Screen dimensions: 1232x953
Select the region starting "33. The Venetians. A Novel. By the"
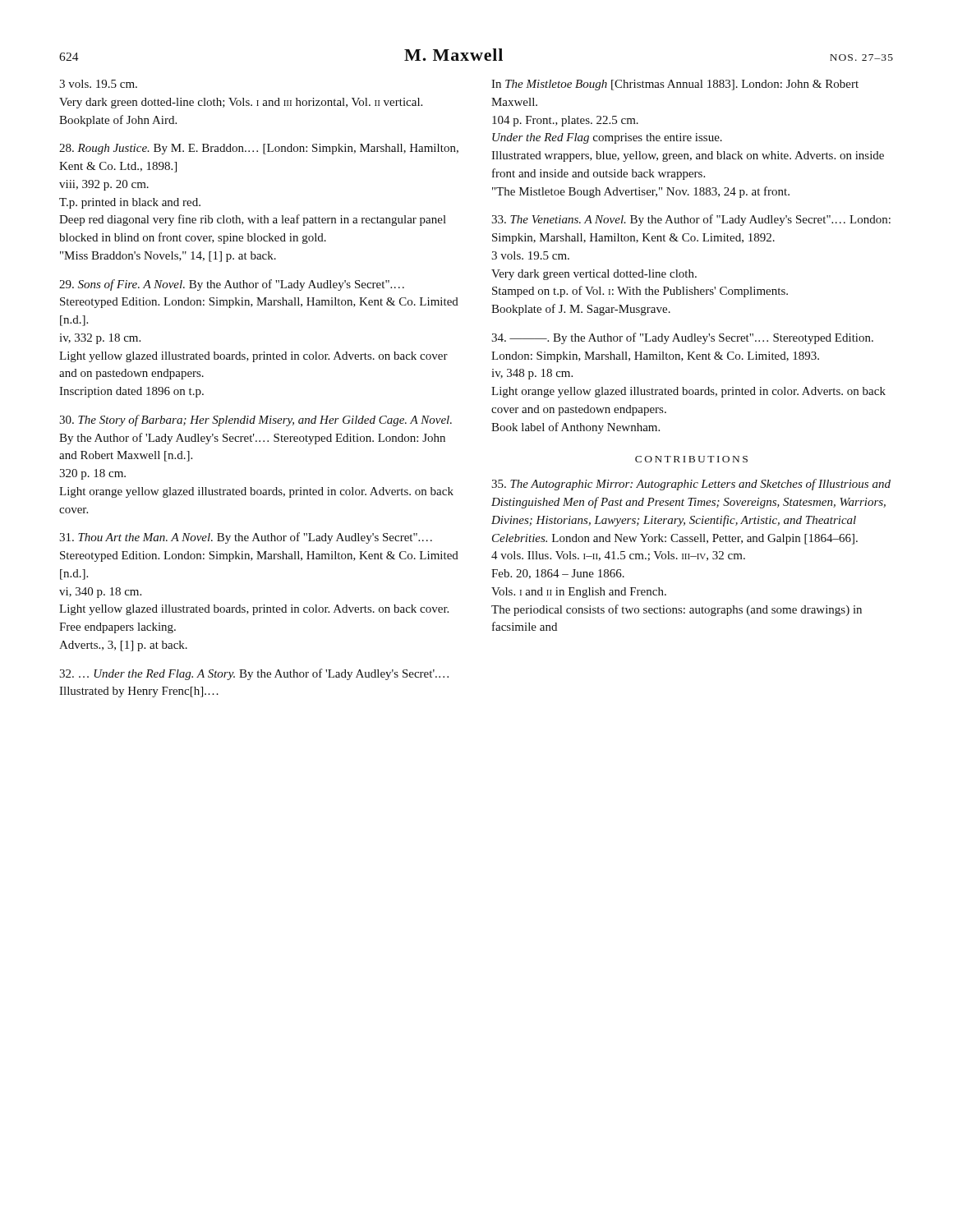(x=693, y=265)
